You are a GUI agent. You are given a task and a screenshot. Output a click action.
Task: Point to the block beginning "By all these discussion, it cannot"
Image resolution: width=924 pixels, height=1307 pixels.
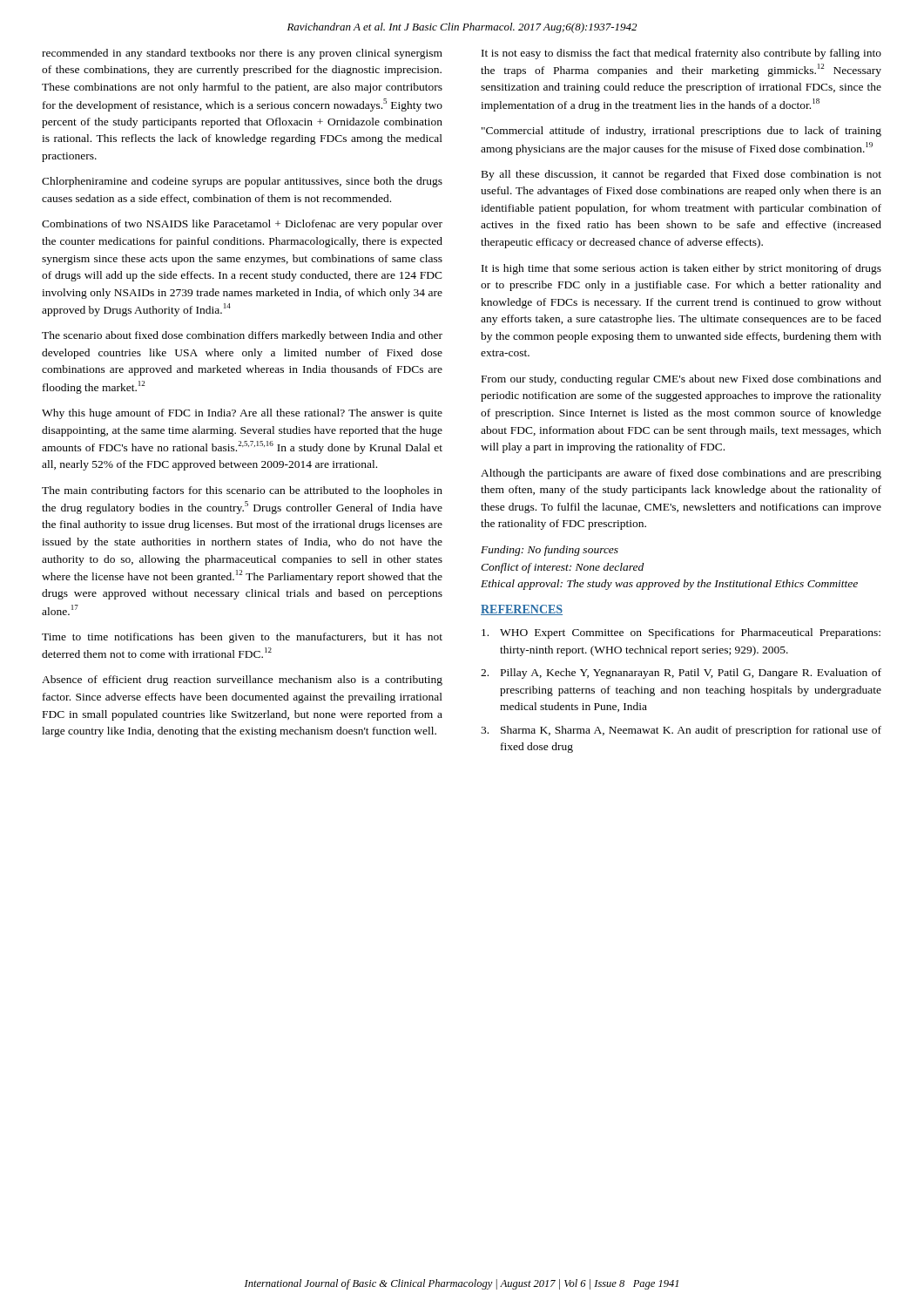click(681, 208)
